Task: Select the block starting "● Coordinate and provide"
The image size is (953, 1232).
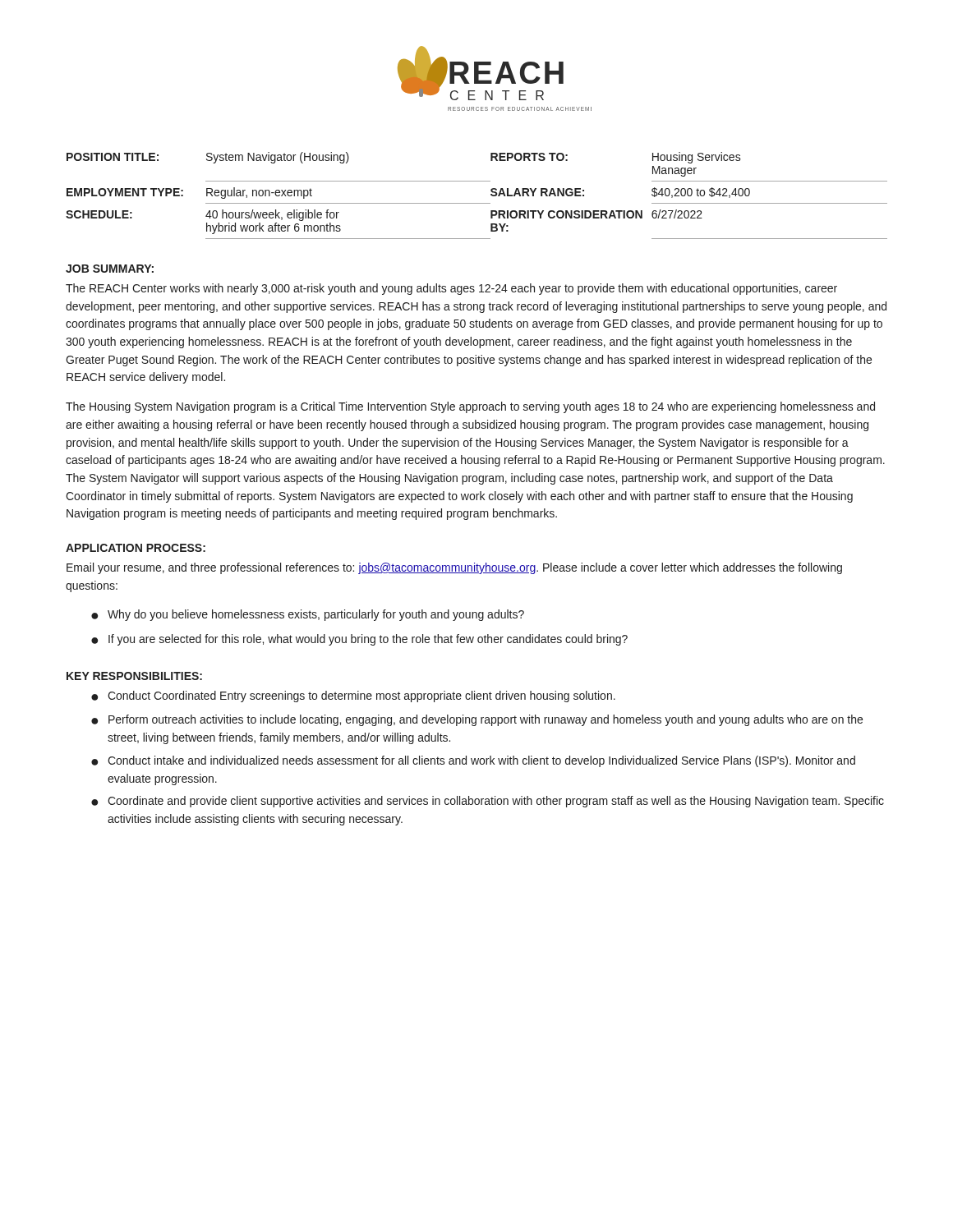Action: [489, 811]
